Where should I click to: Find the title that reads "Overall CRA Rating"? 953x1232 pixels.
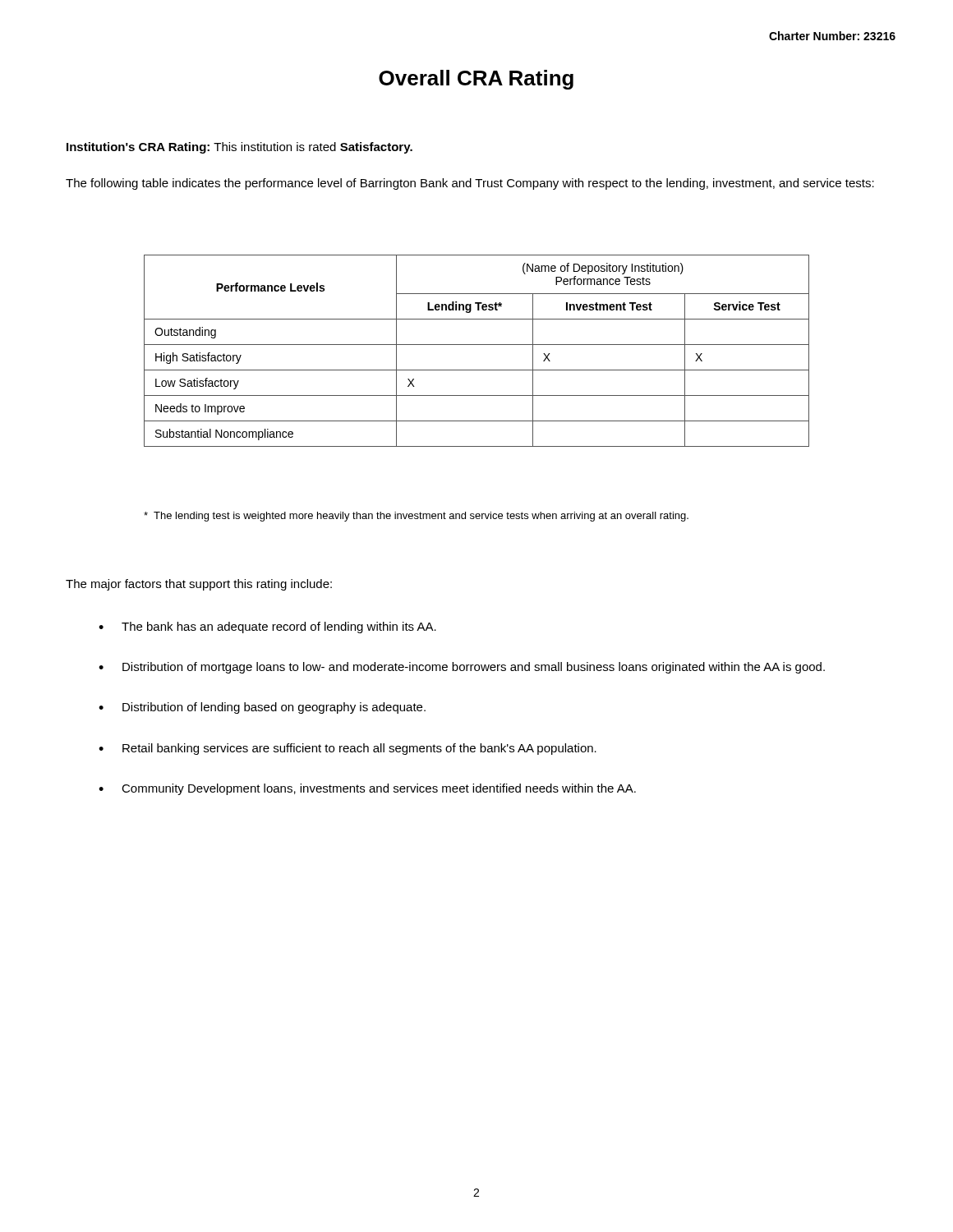coord(476,78)
